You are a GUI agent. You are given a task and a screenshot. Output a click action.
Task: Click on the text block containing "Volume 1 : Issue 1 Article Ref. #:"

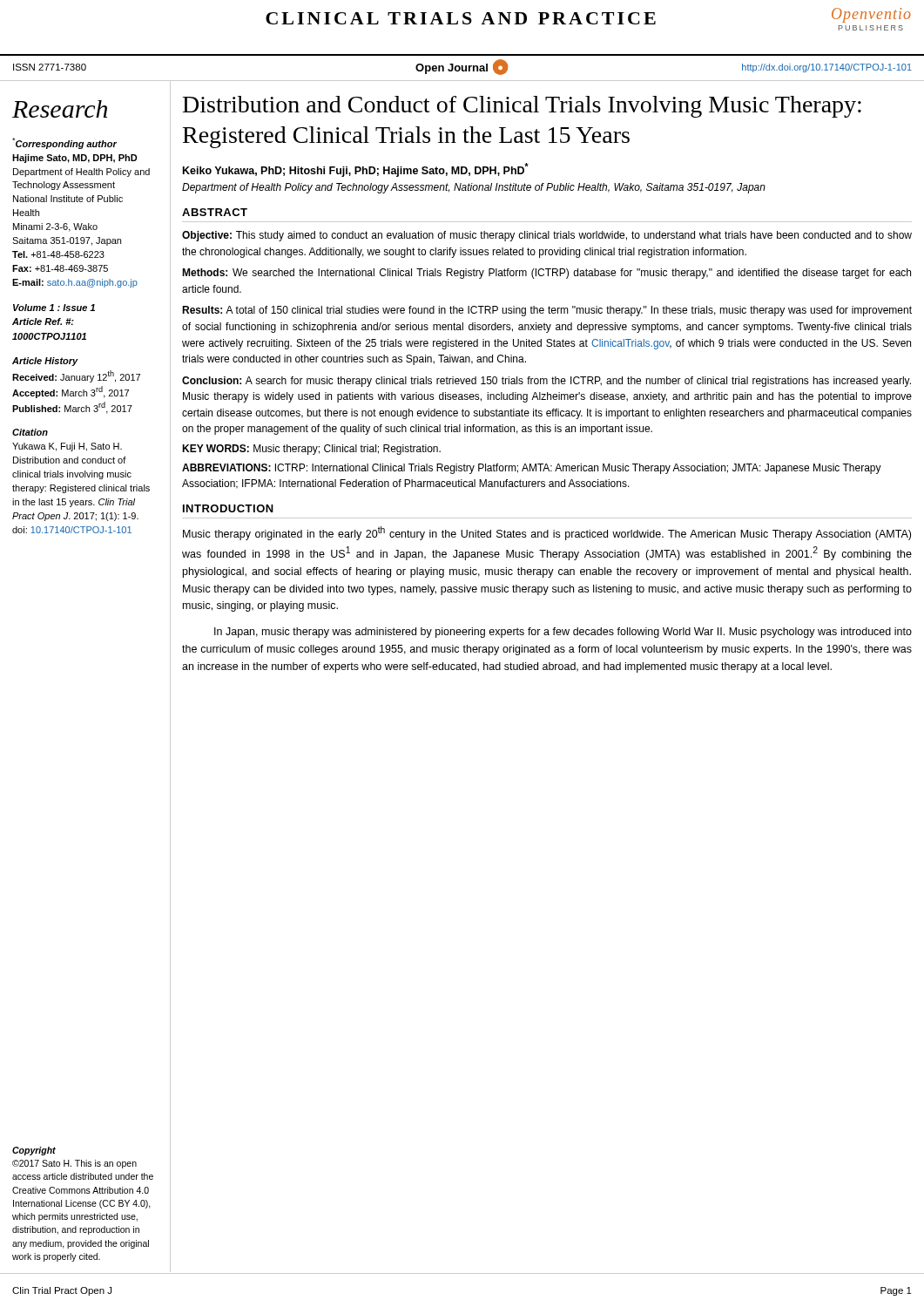click(x=81, y=322)
